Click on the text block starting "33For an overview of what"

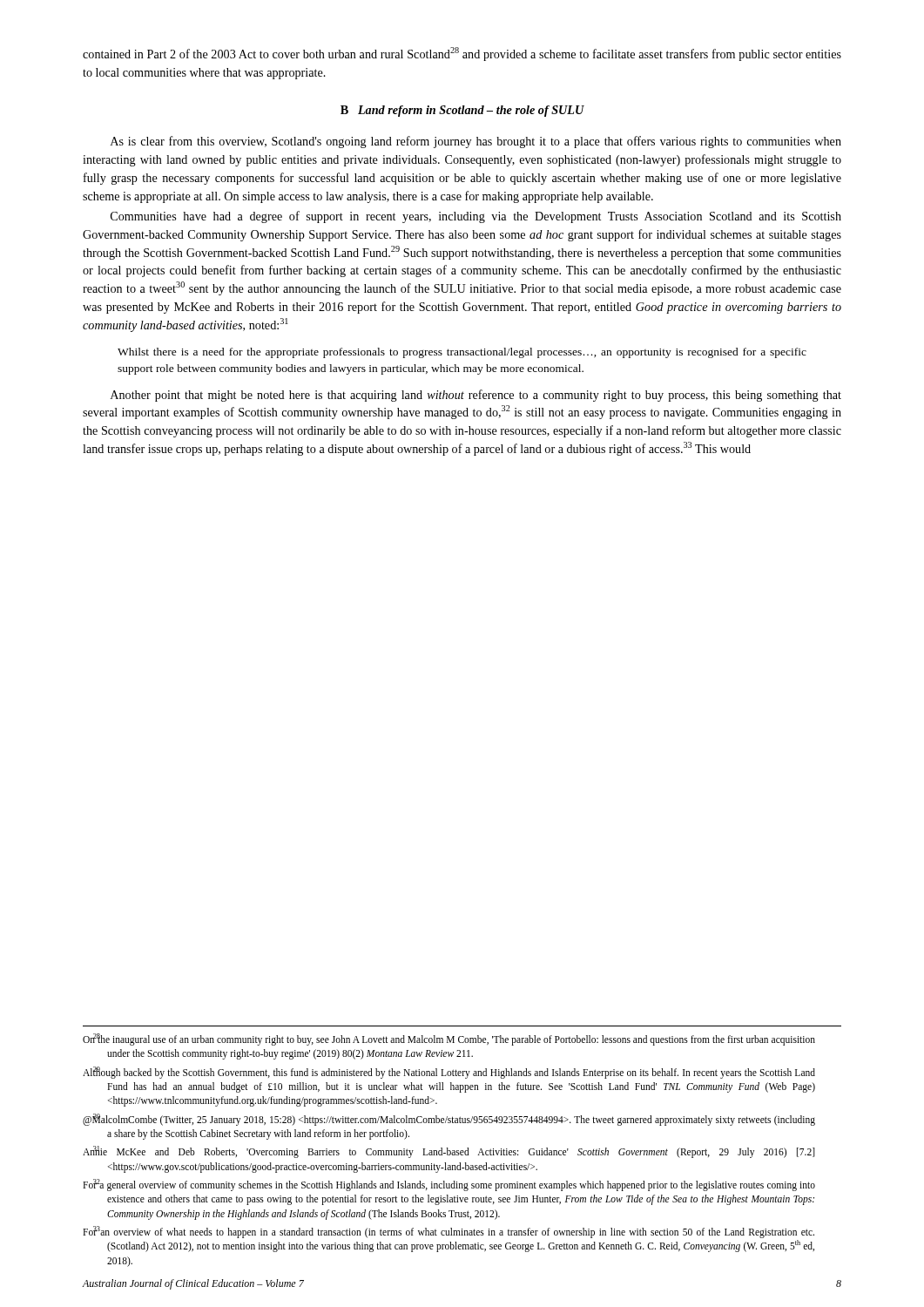coord(449,1246)
